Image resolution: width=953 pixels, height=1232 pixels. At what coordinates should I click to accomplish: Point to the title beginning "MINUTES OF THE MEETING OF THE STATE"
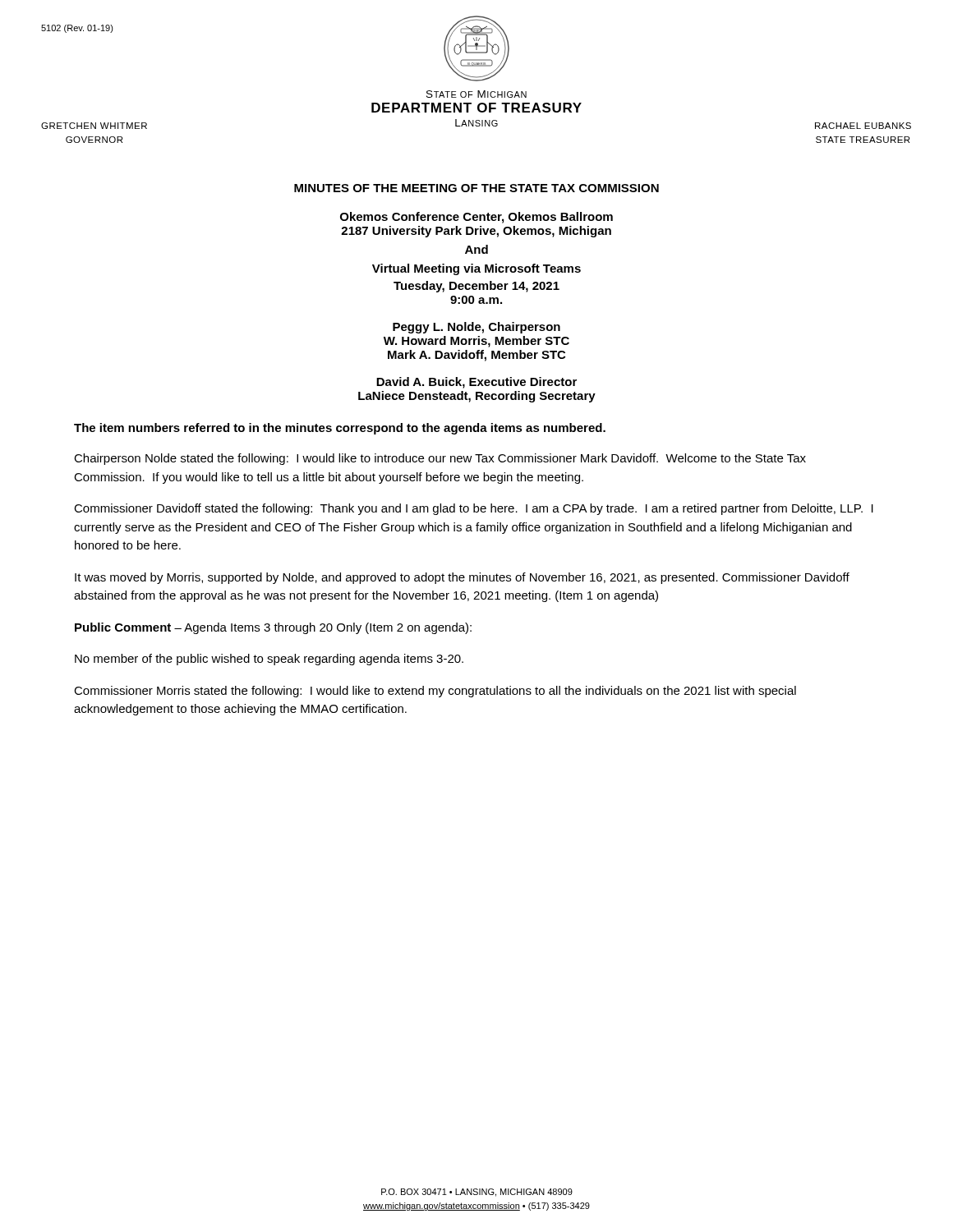(x=476, y=188)
